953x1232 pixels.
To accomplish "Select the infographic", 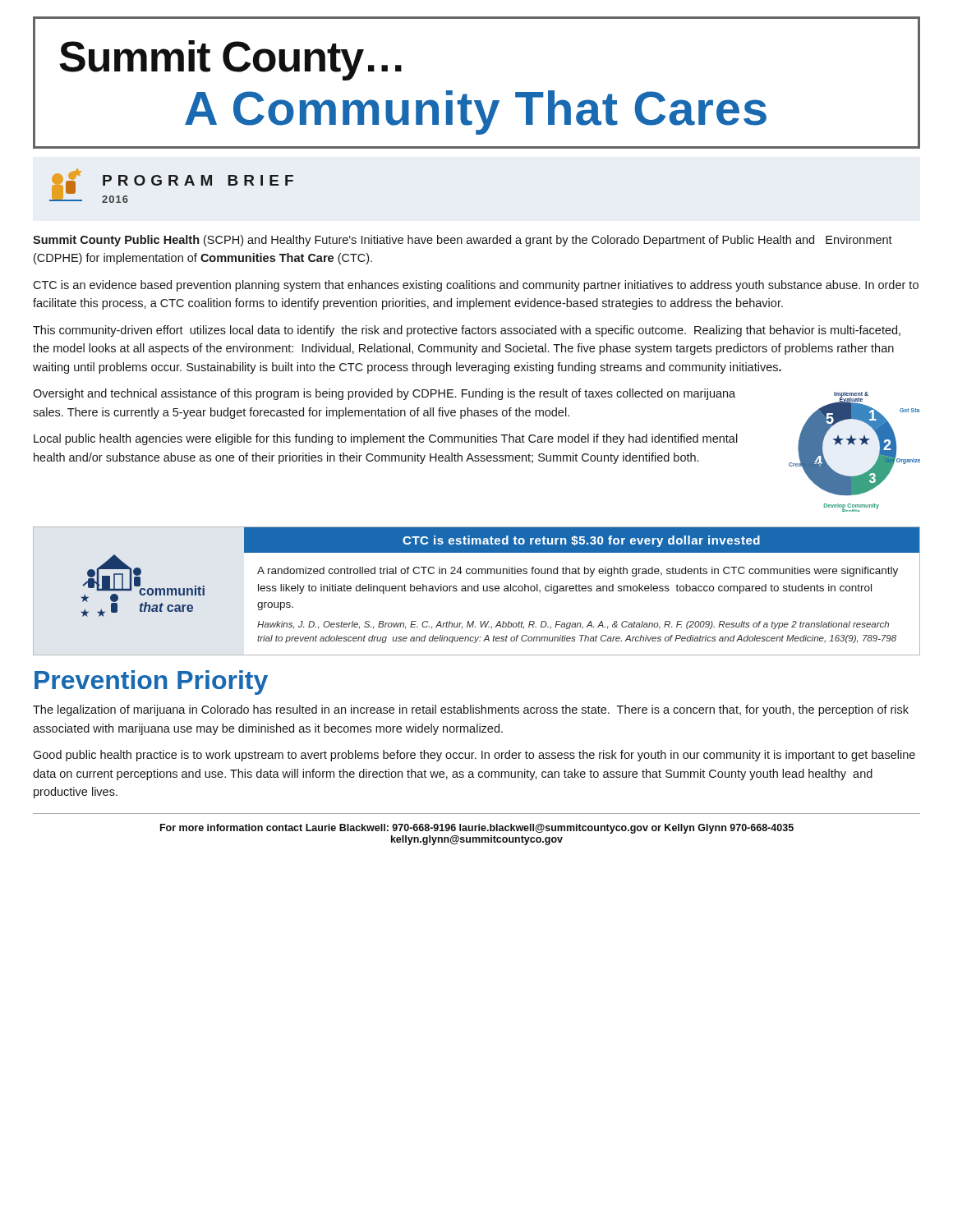I will click(851, 450).
